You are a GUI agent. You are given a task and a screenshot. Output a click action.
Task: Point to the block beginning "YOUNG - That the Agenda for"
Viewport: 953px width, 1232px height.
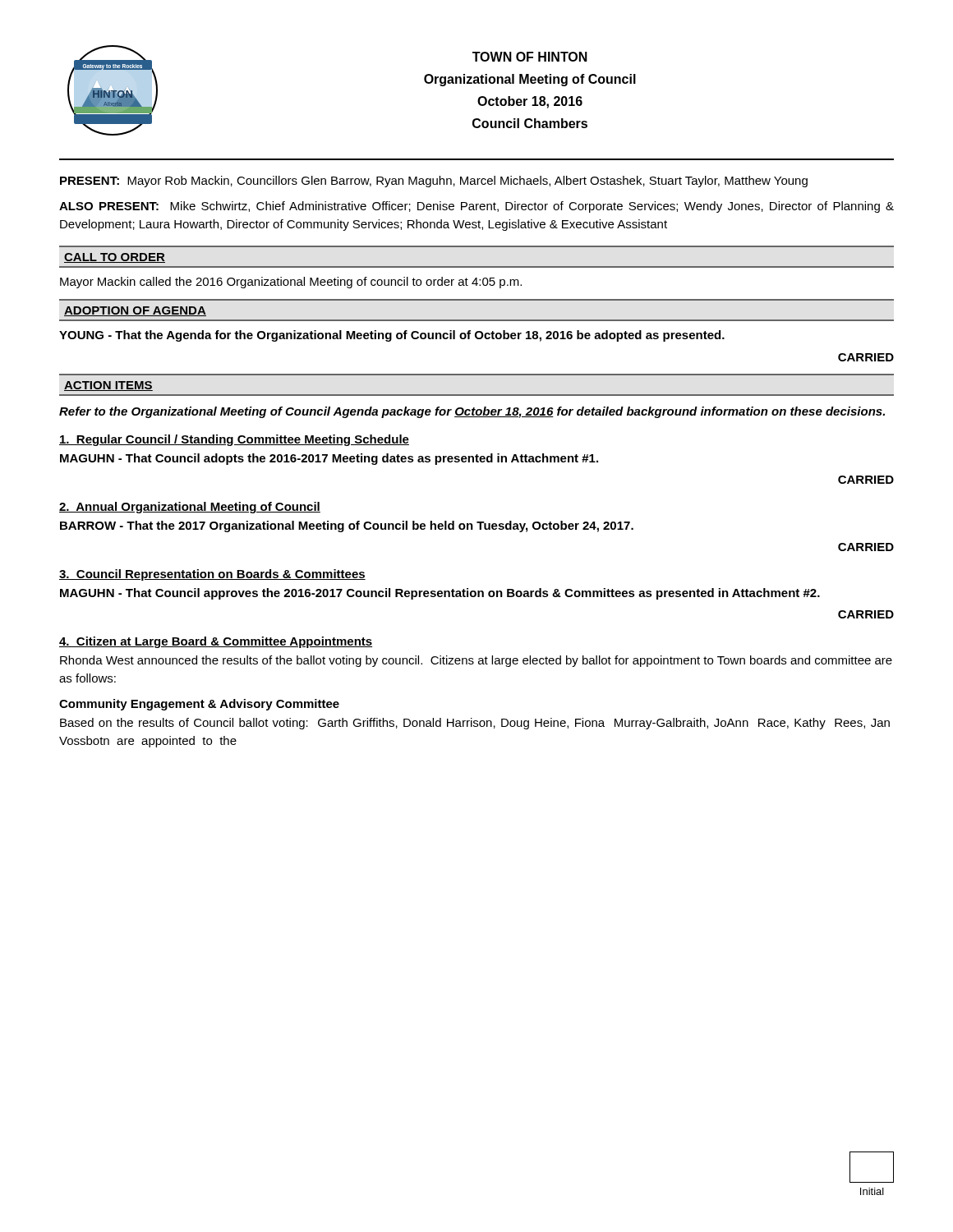(392, 335)
